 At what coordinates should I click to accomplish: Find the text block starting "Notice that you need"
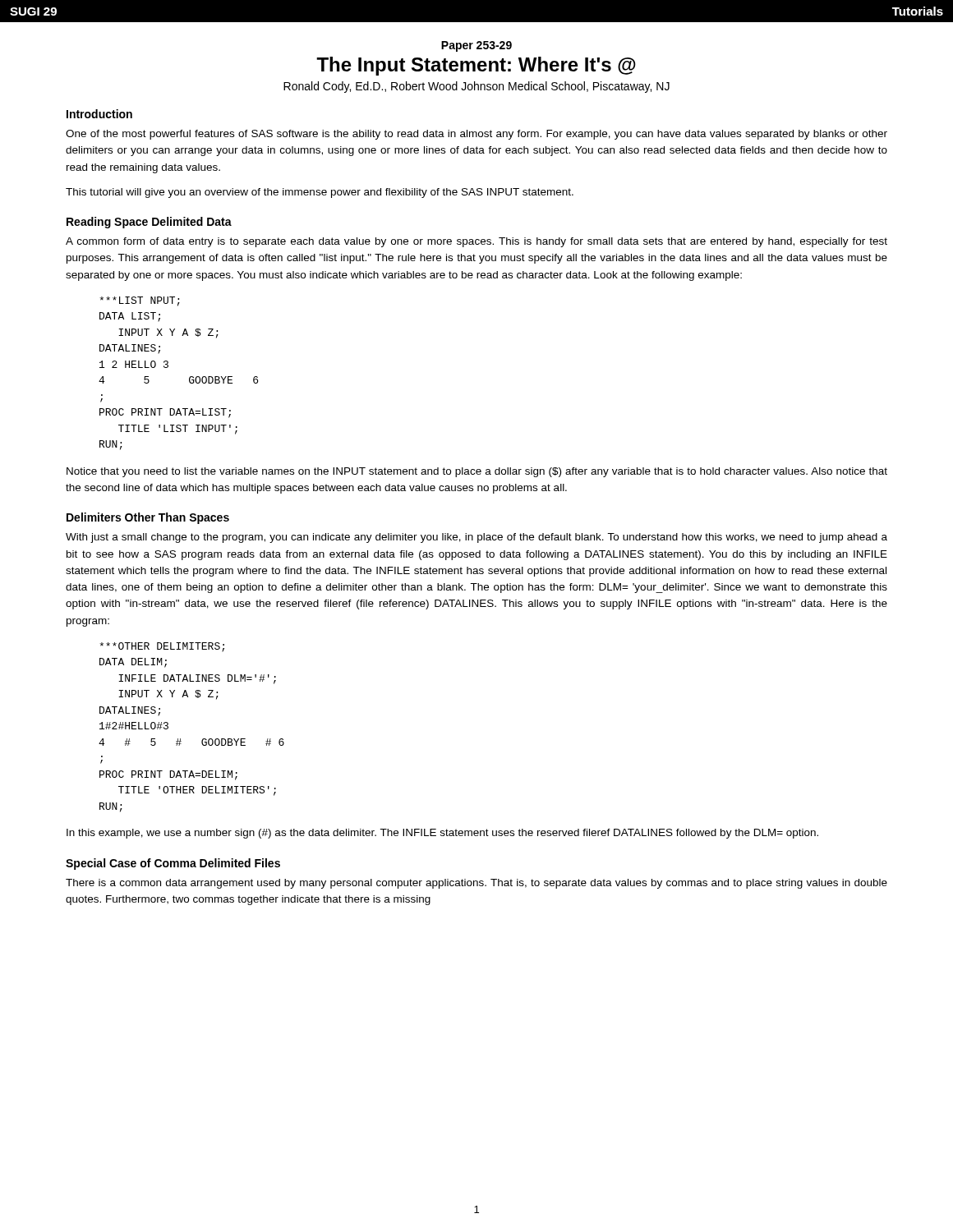(476, 479)
